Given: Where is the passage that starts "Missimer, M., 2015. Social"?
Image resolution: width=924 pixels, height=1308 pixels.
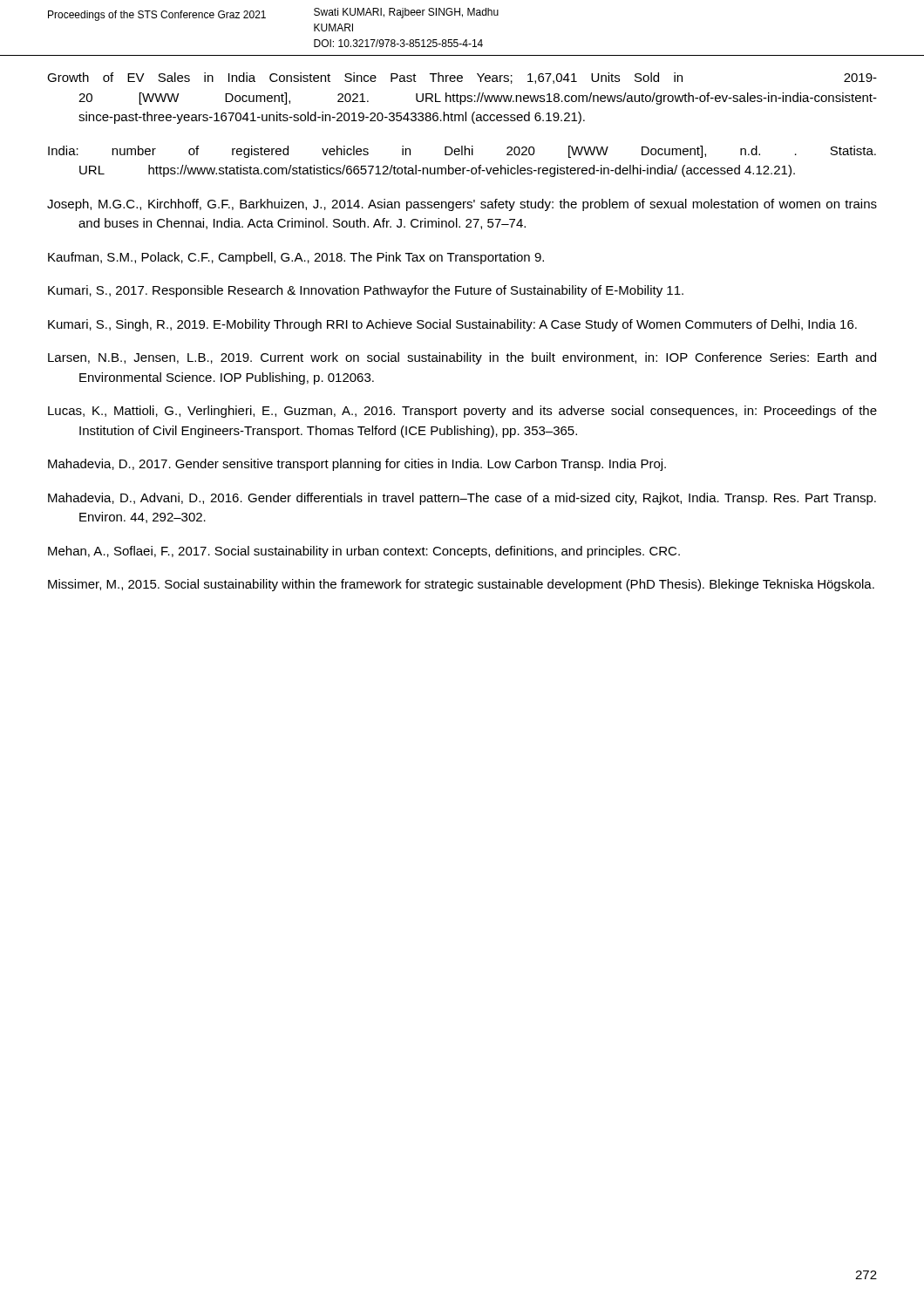Looking at the screenshot, I should [462, 584].
